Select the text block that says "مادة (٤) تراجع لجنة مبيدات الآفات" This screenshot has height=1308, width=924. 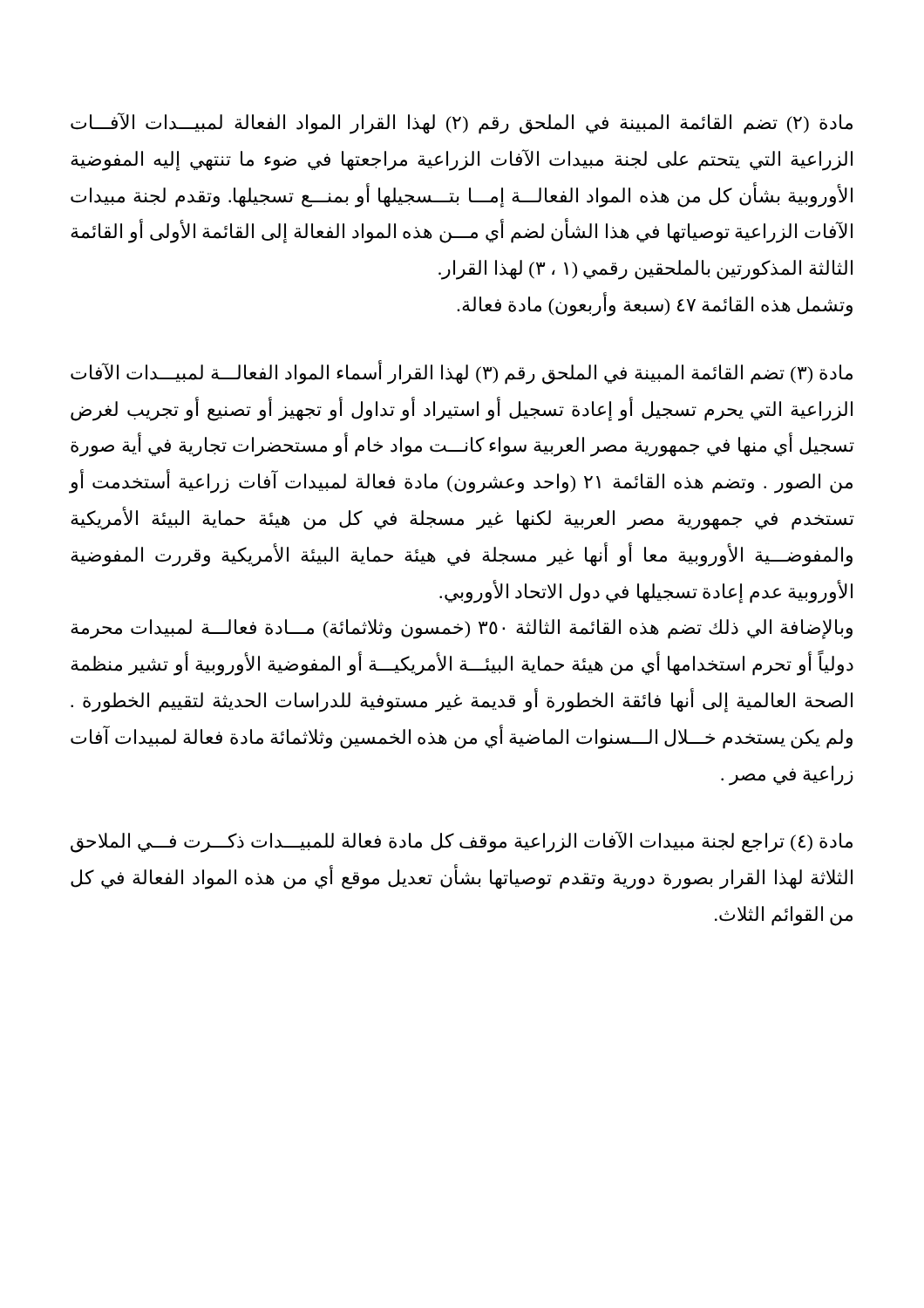coord(462,878)
